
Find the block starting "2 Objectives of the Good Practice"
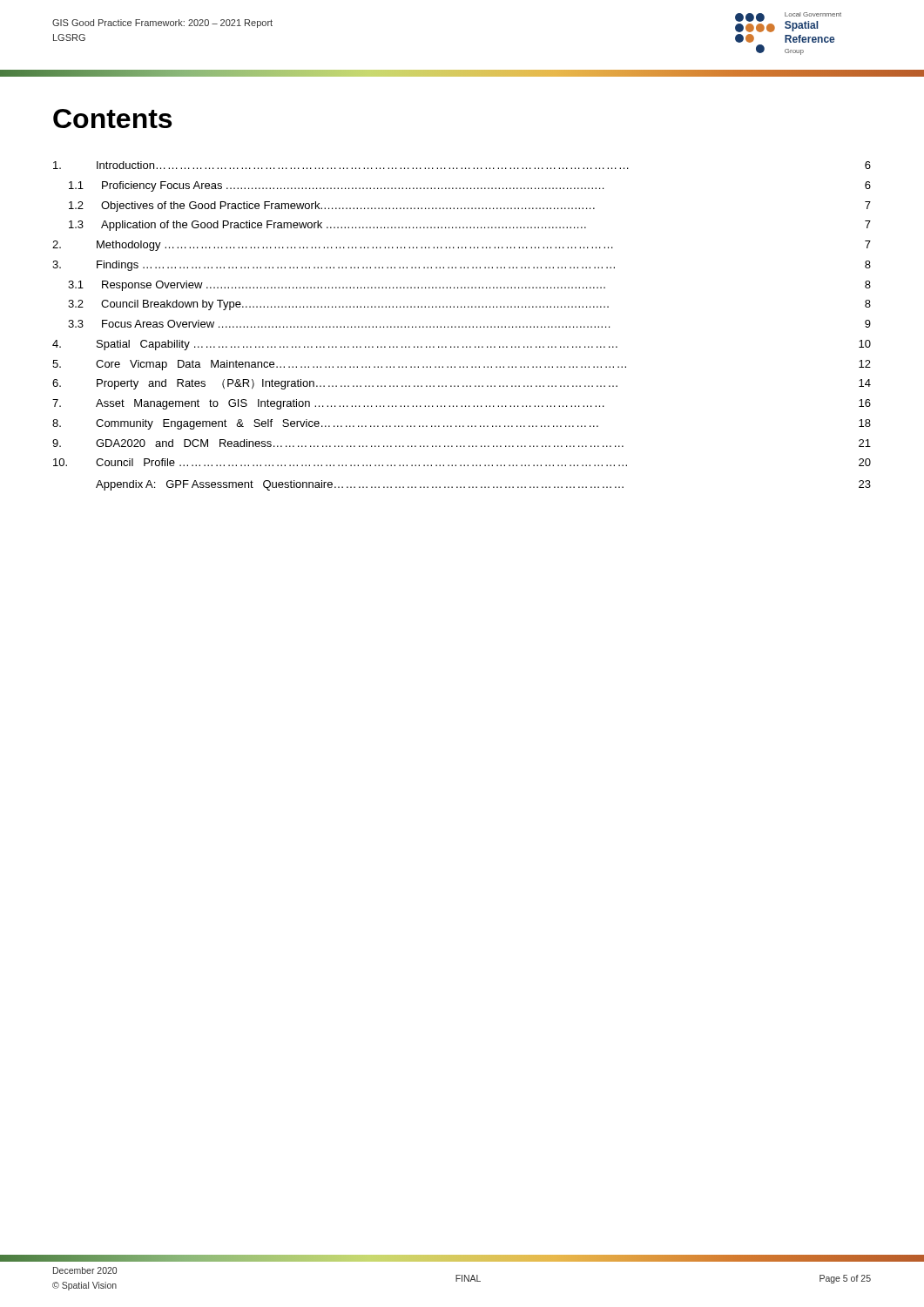click(469, 206)
